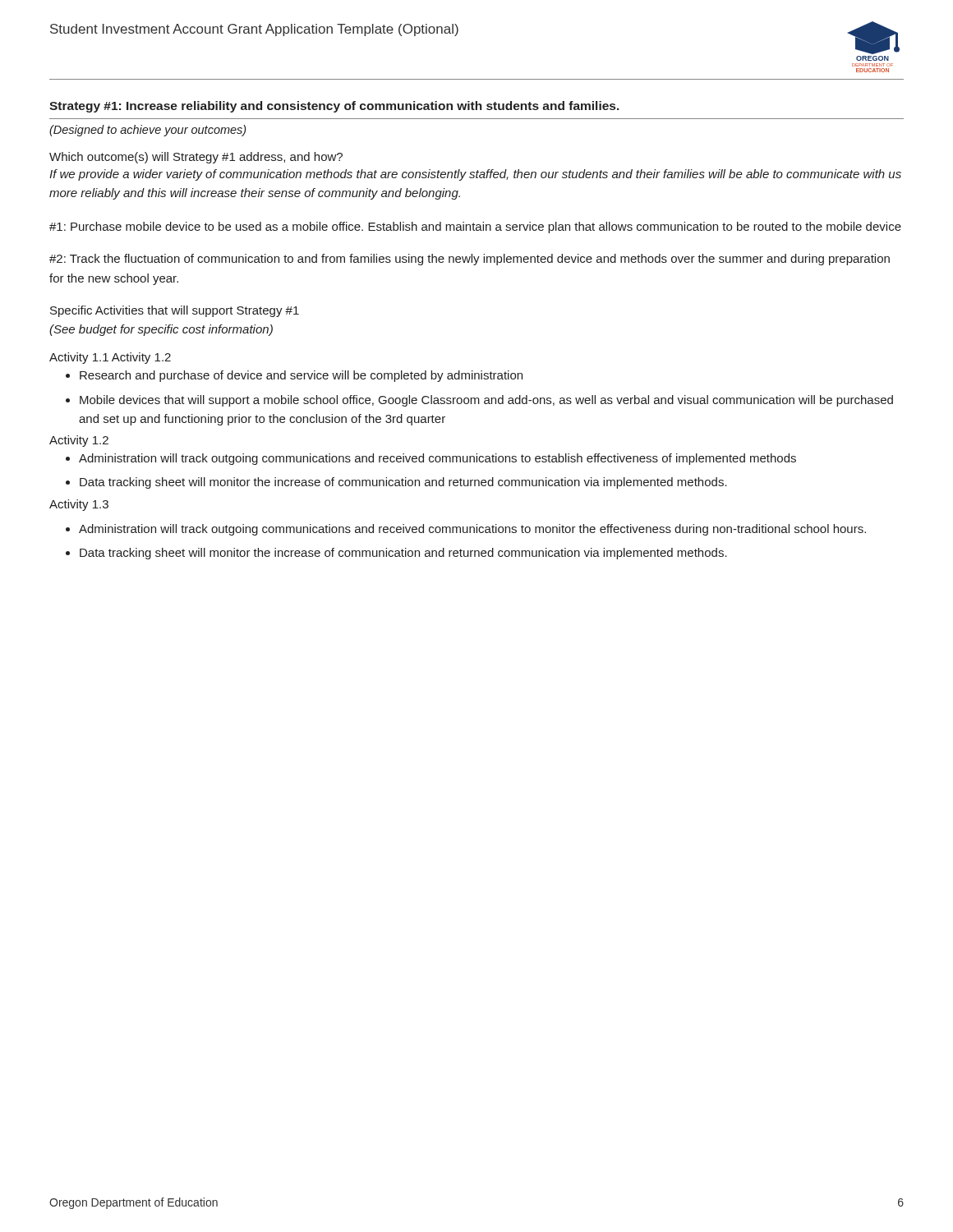953x1232 pixels.
Task: Locate the text "(Designed to achieve your outcomes)"
Action: tap(148, 130)
